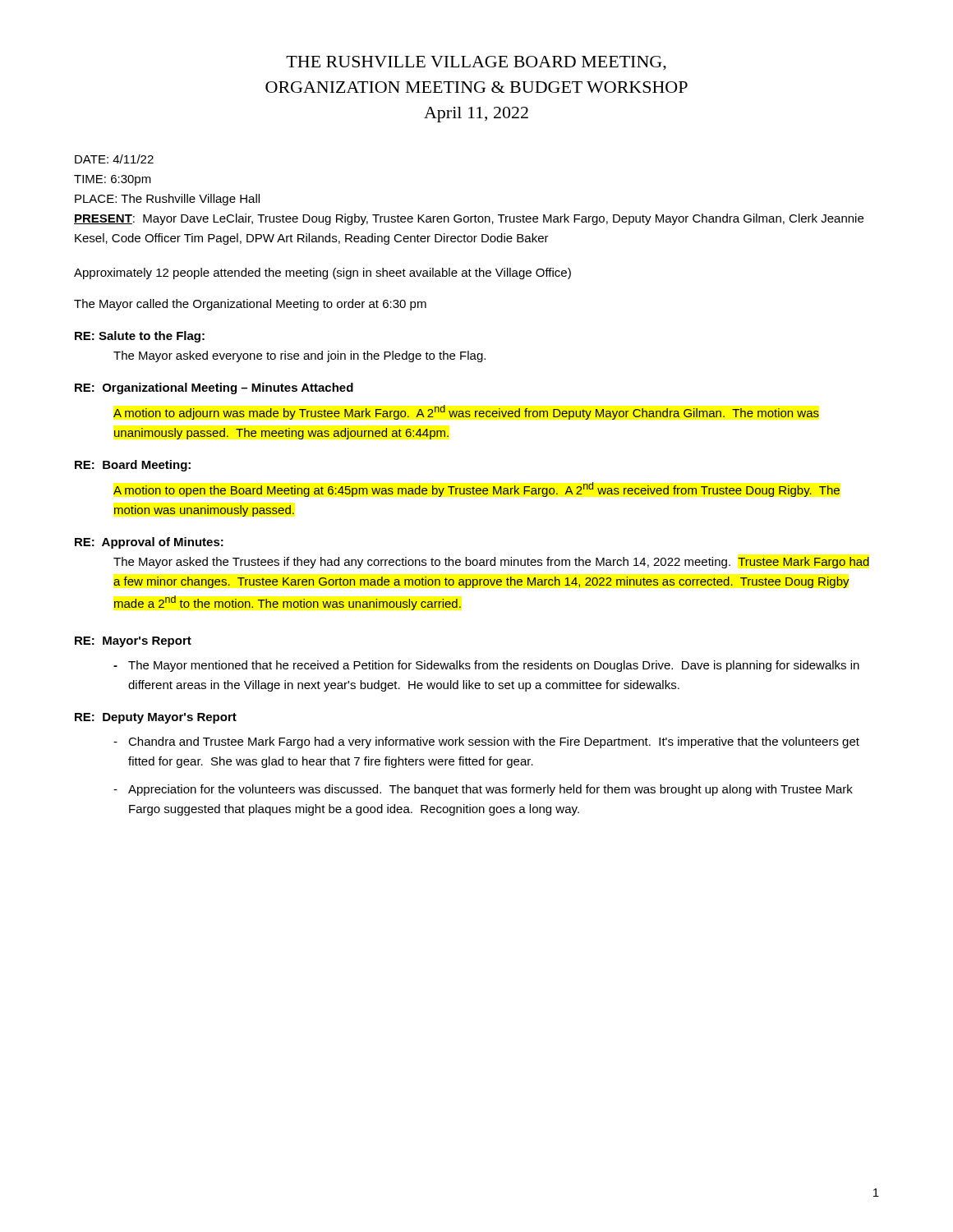Image resolution: width=953 pixels, height=1232 pixels.
Task: Click on the section header that reads "RE: Mayor's Report"
Action: (133, 641)
